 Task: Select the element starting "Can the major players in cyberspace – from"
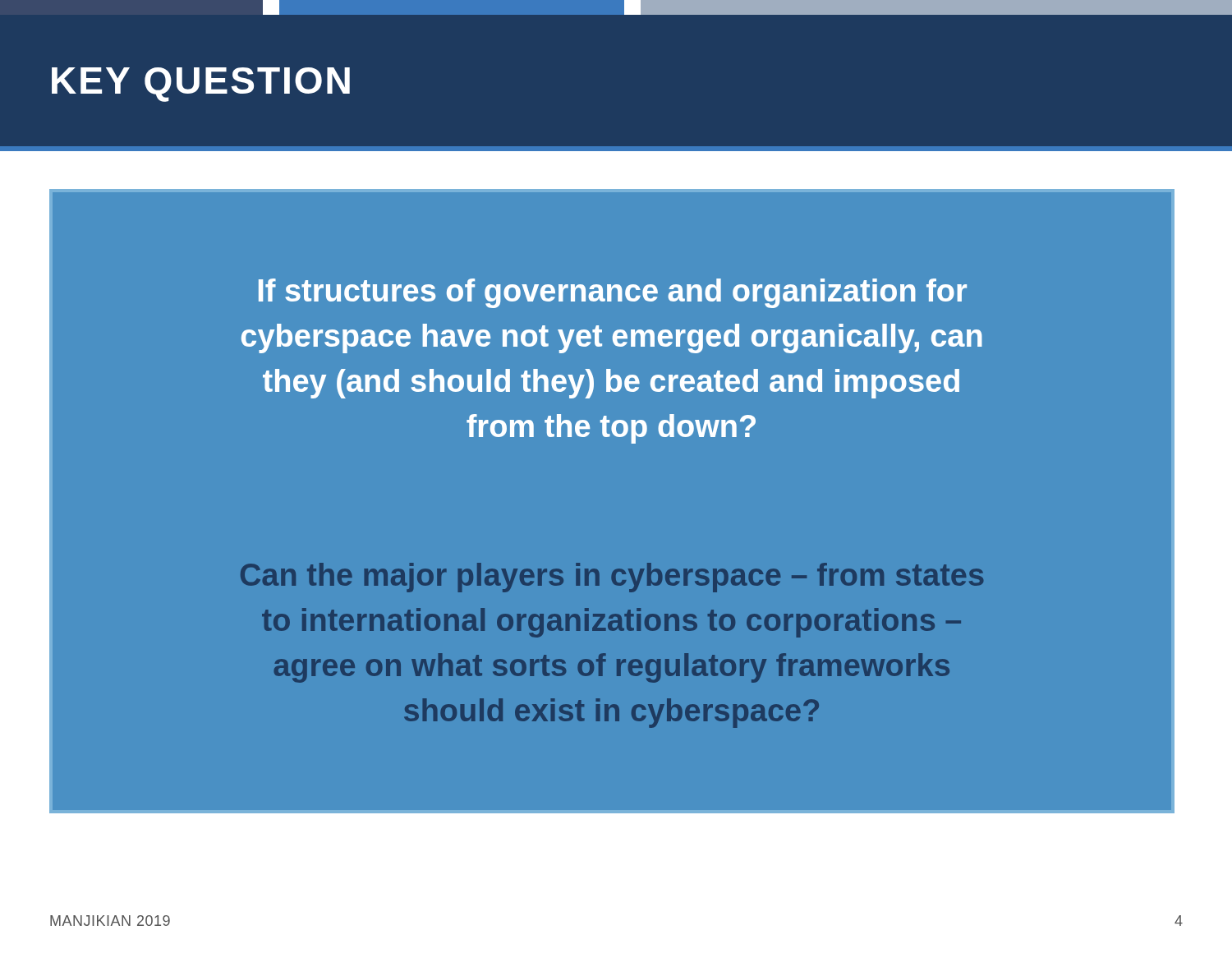point(612,643)
